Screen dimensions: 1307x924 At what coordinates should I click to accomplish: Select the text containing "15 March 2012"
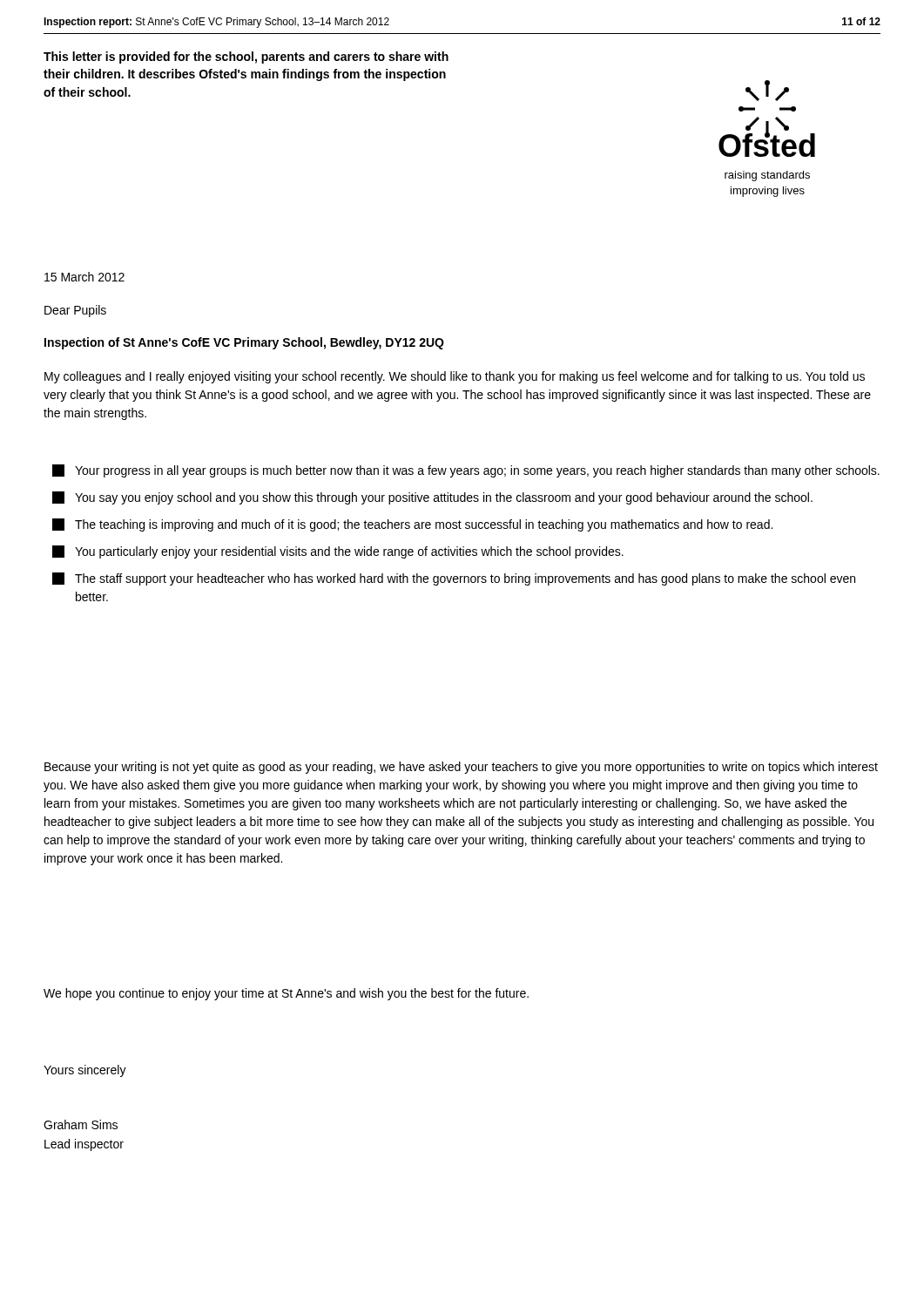84,277
